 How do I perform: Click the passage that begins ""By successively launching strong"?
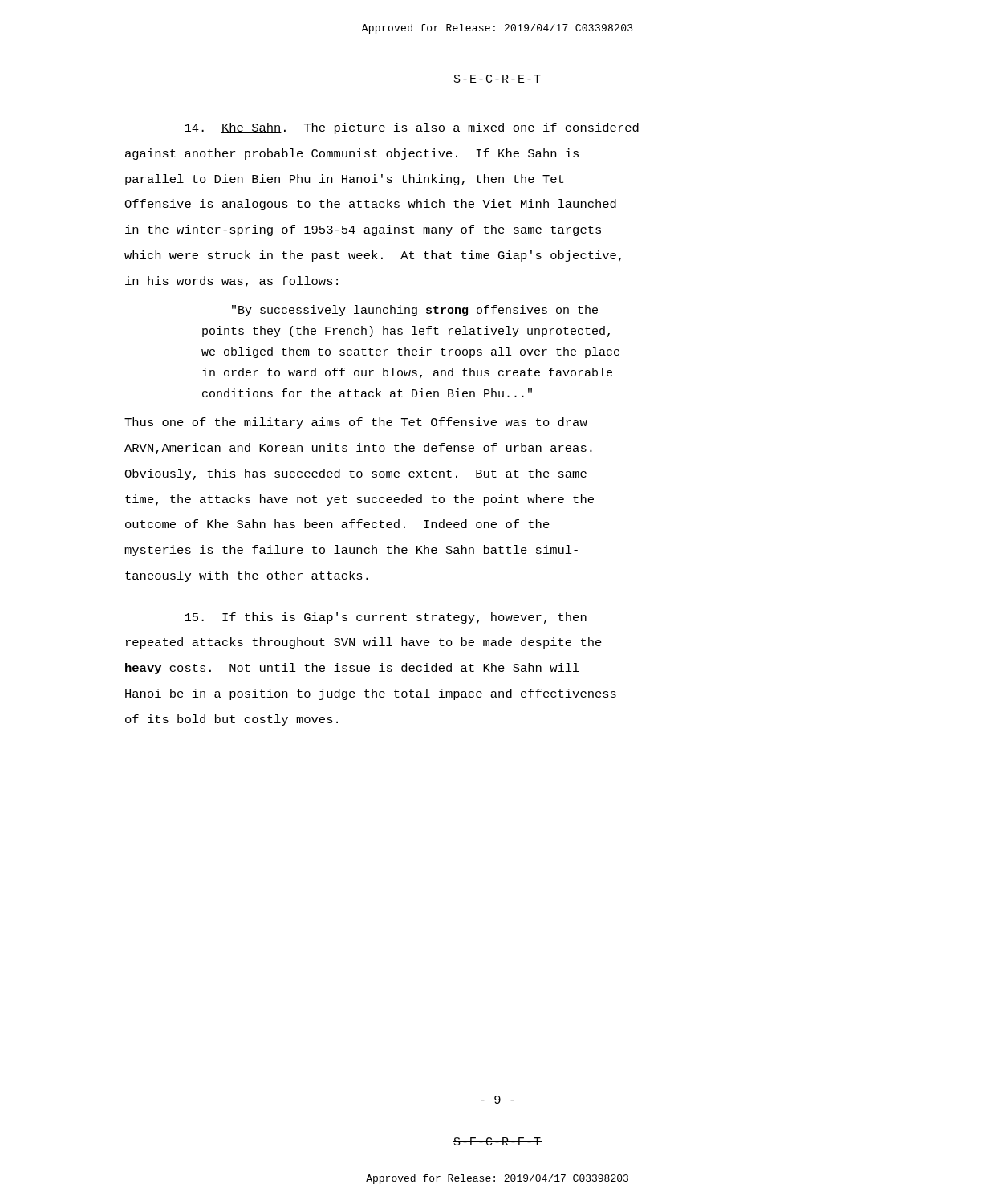[396, 353]
